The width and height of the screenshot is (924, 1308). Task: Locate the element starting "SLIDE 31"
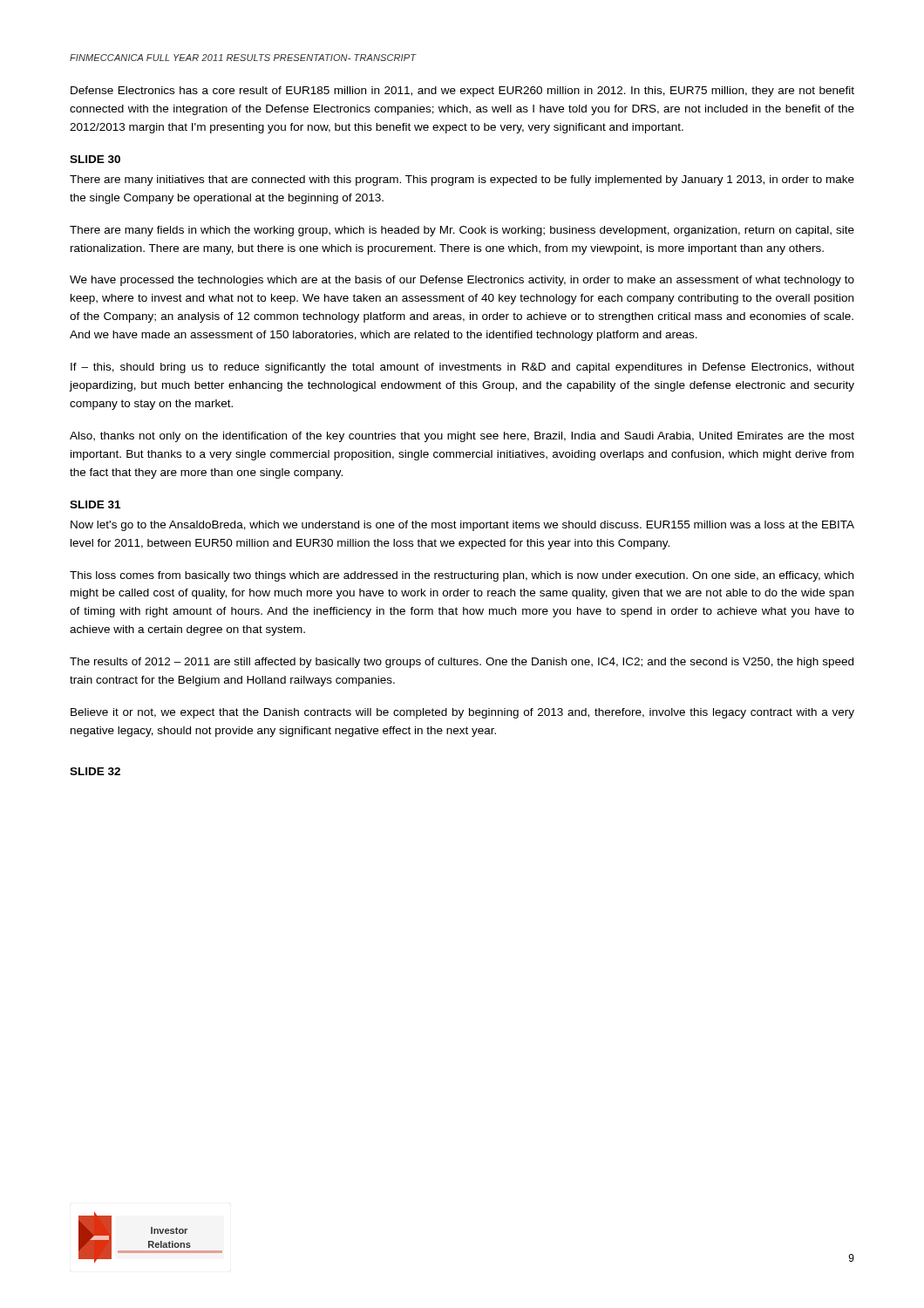click(95, 504)
